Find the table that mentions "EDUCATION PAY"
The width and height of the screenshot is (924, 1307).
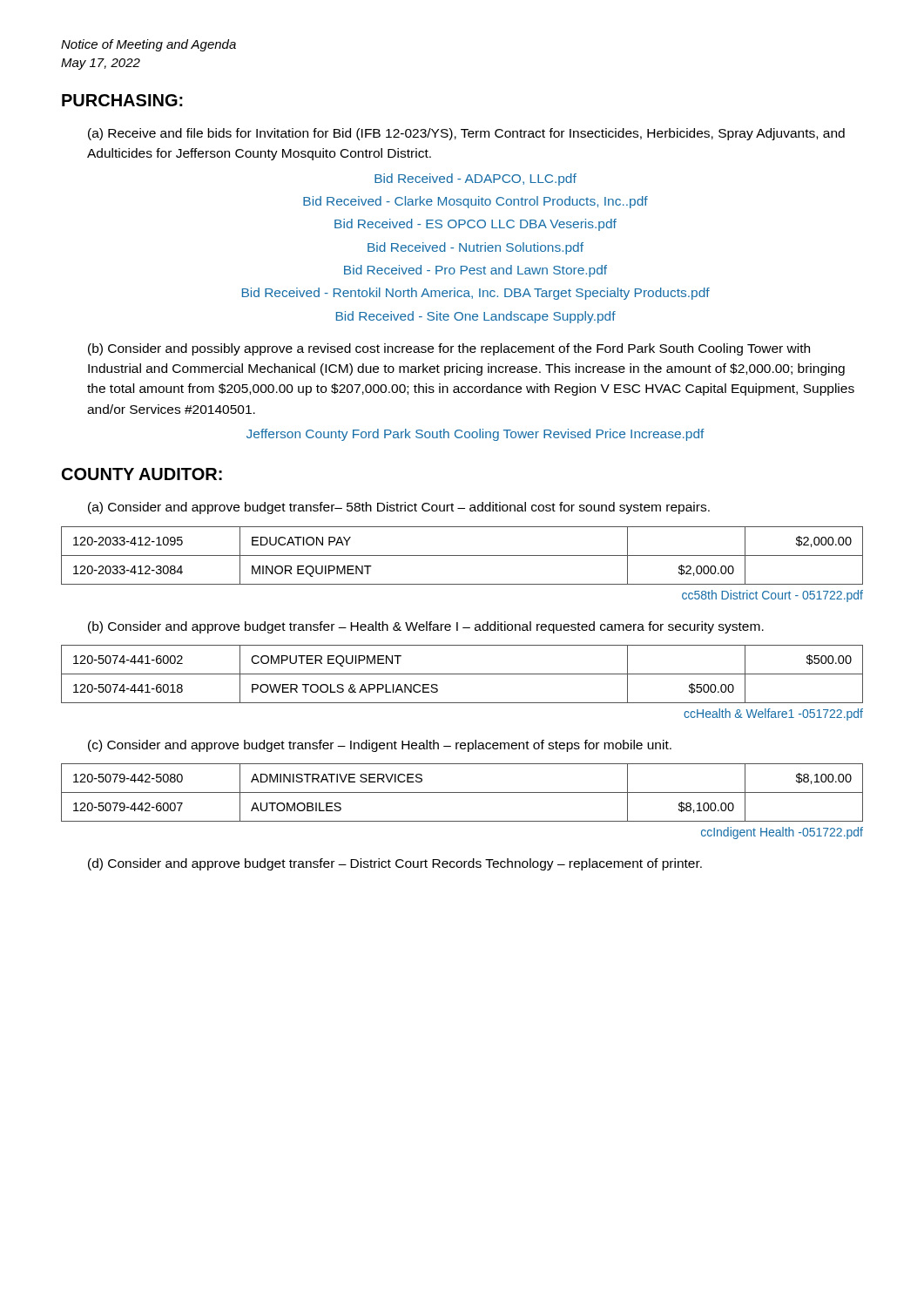pyautogui.click(x=462, y=555)
